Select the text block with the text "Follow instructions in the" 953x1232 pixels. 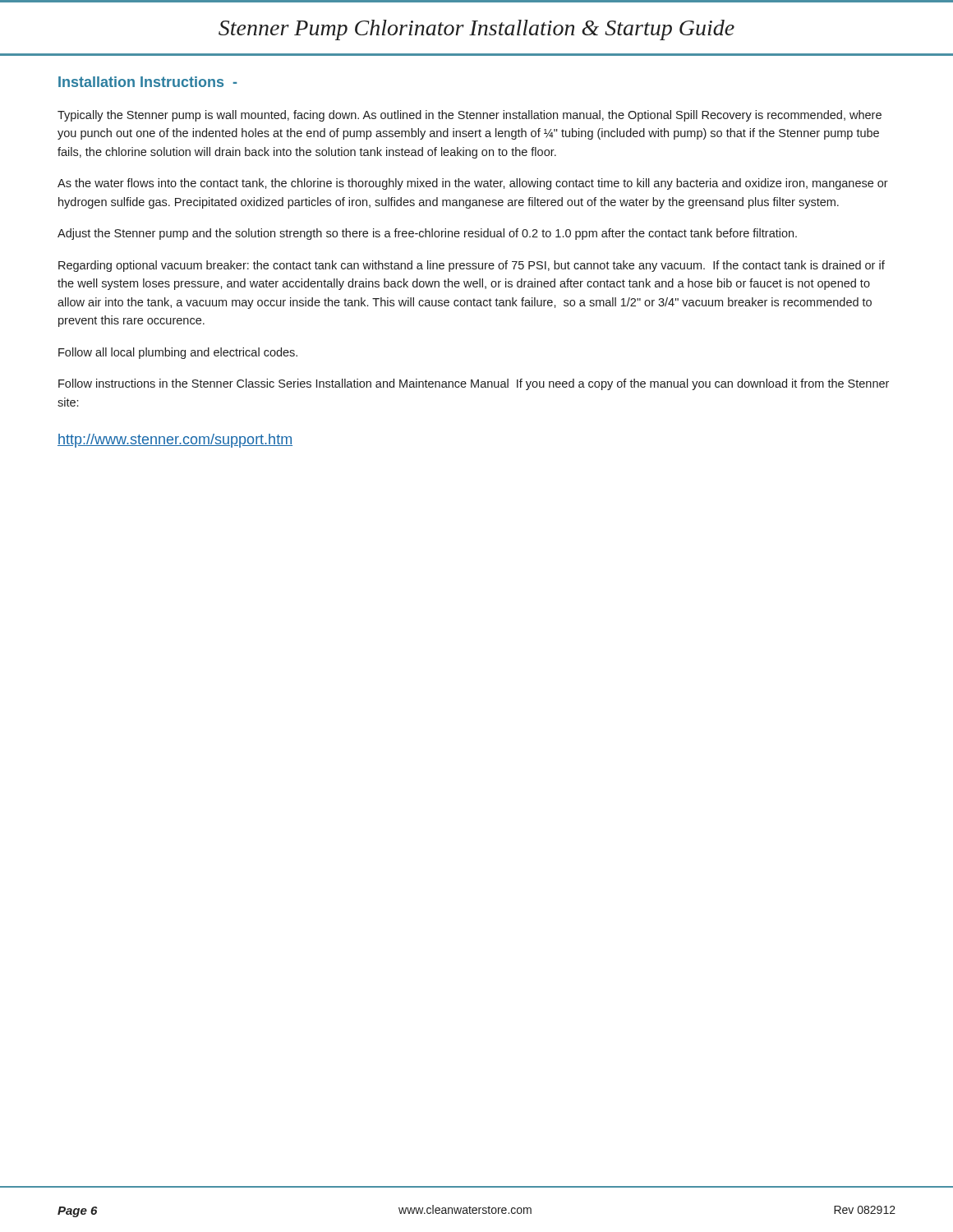point(473,393)
